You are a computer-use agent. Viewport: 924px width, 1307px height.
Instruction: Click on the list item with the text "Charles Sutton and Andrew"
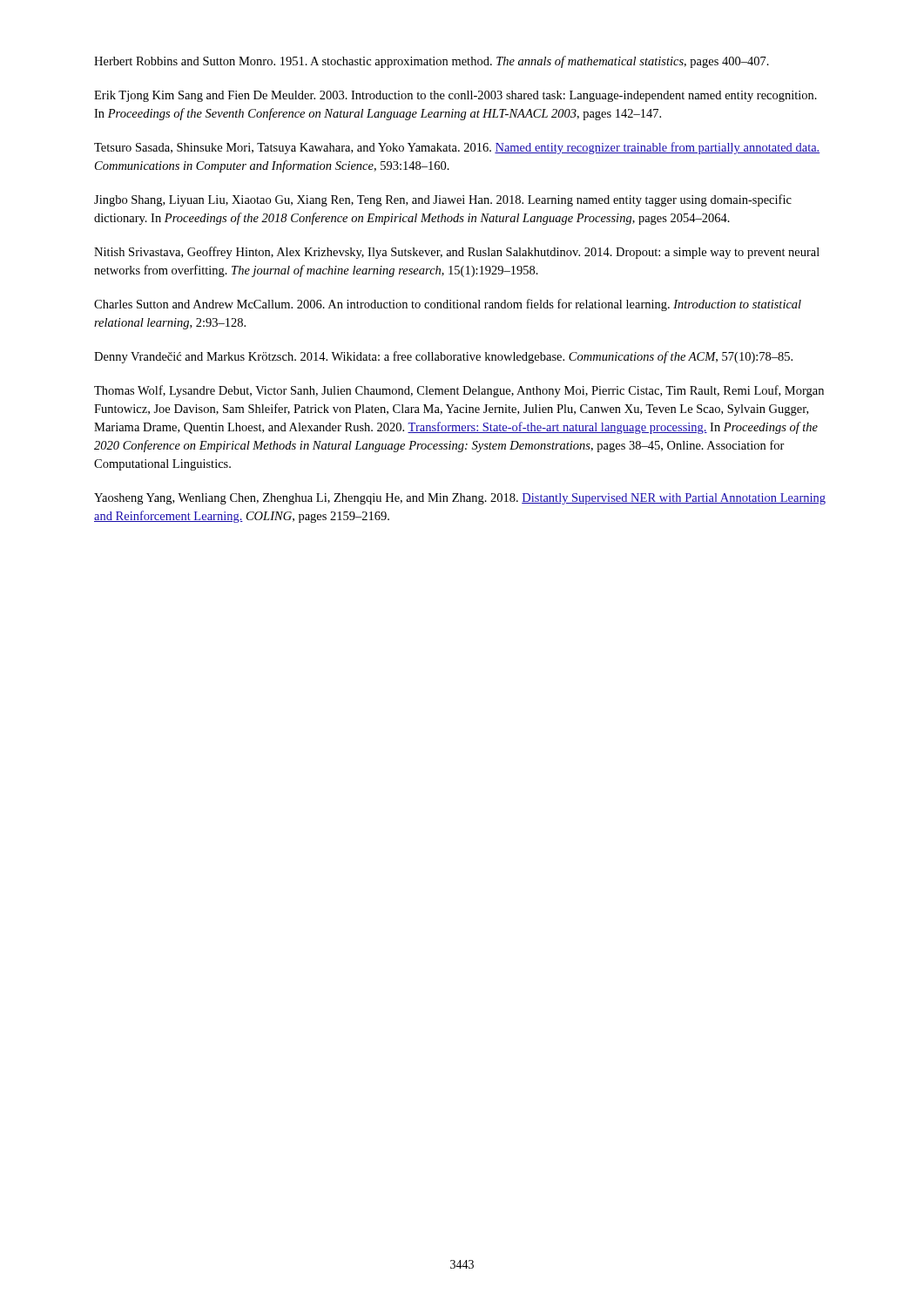(x=462, y=314)
